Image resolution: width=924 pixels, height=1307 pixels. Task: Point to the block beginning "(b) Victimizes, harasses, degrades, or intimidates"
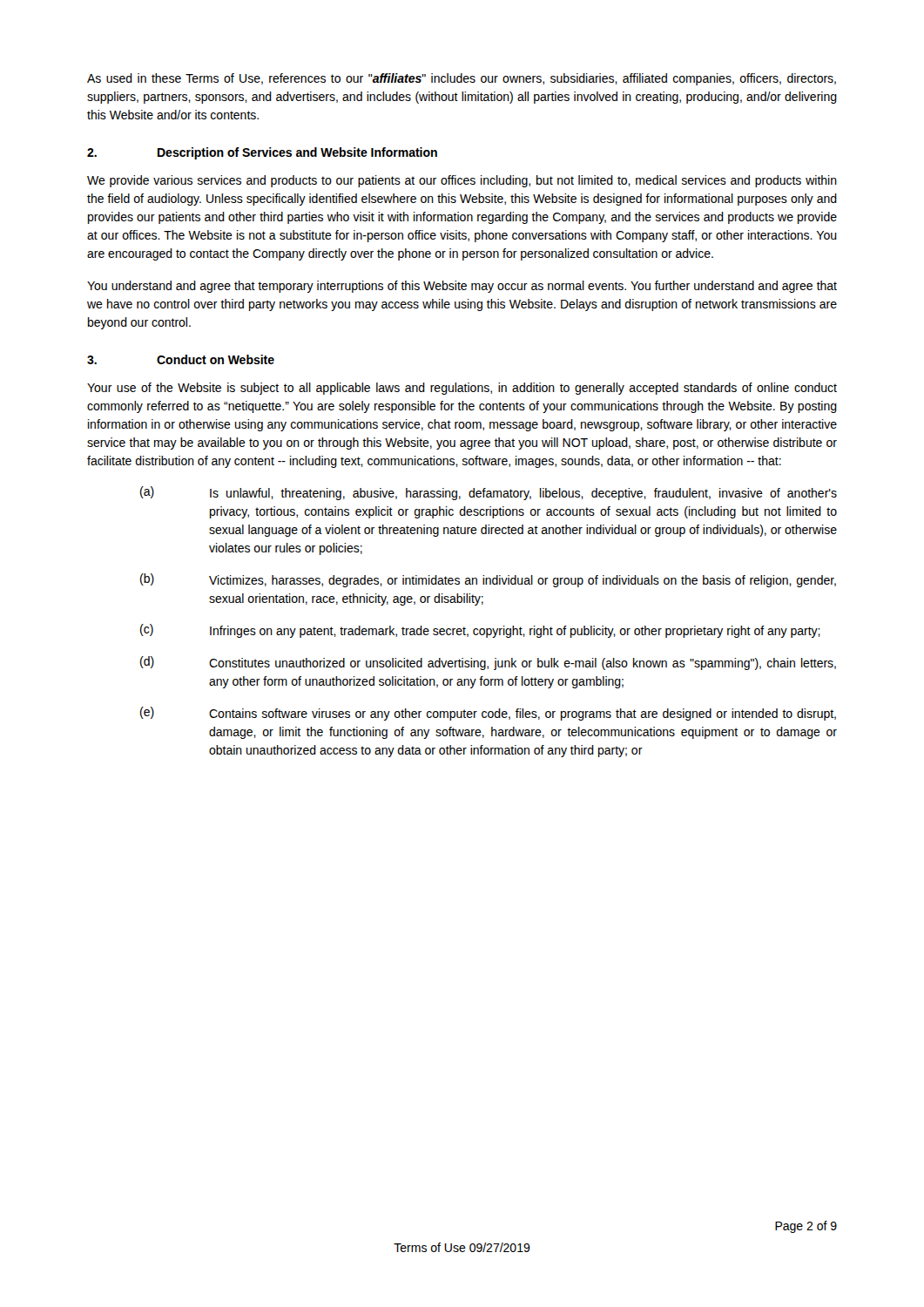tap(488, 590)
